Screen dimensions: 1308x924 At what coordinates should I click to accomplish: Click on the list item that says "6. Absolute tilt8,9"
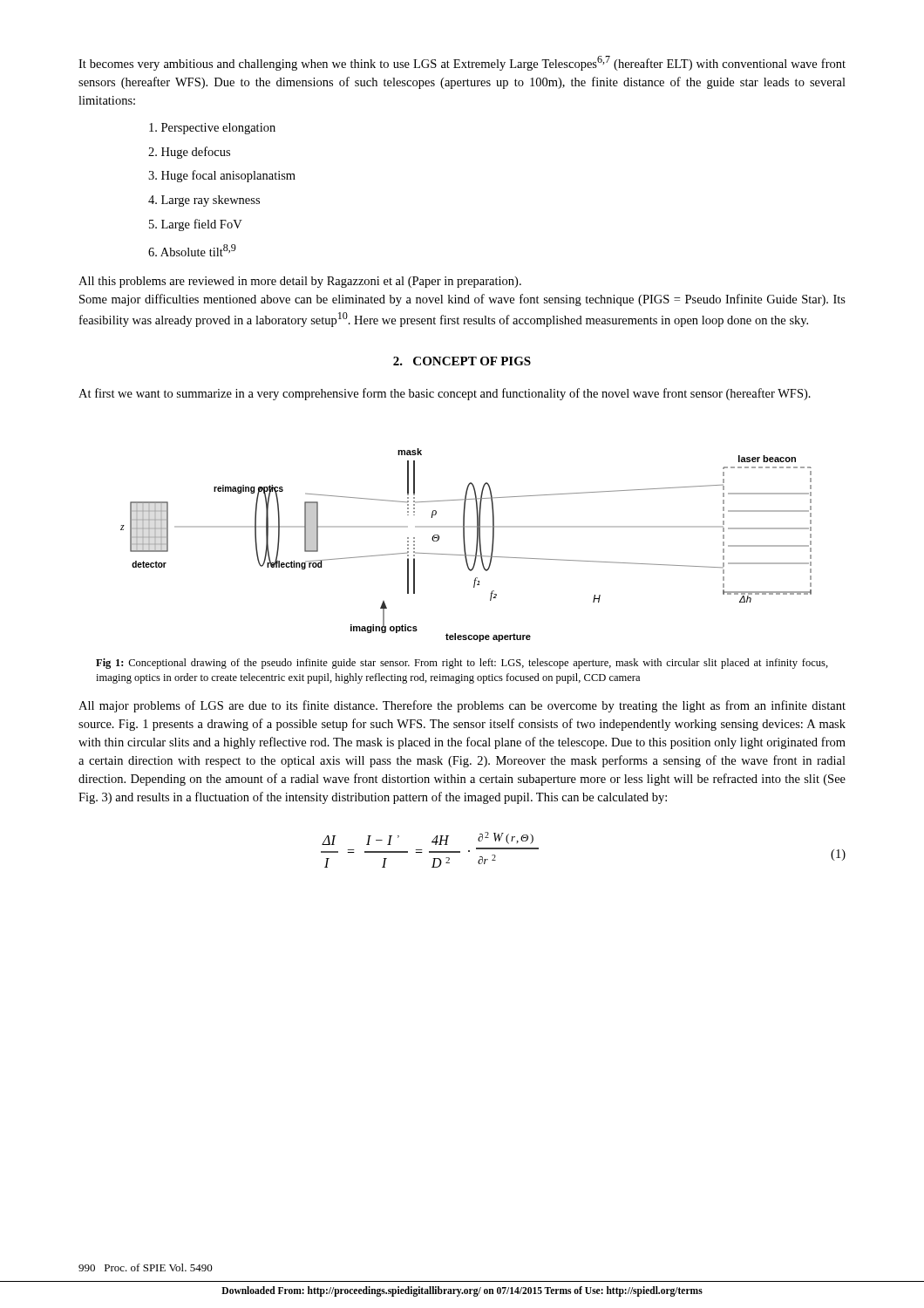(x=192, y=250)
